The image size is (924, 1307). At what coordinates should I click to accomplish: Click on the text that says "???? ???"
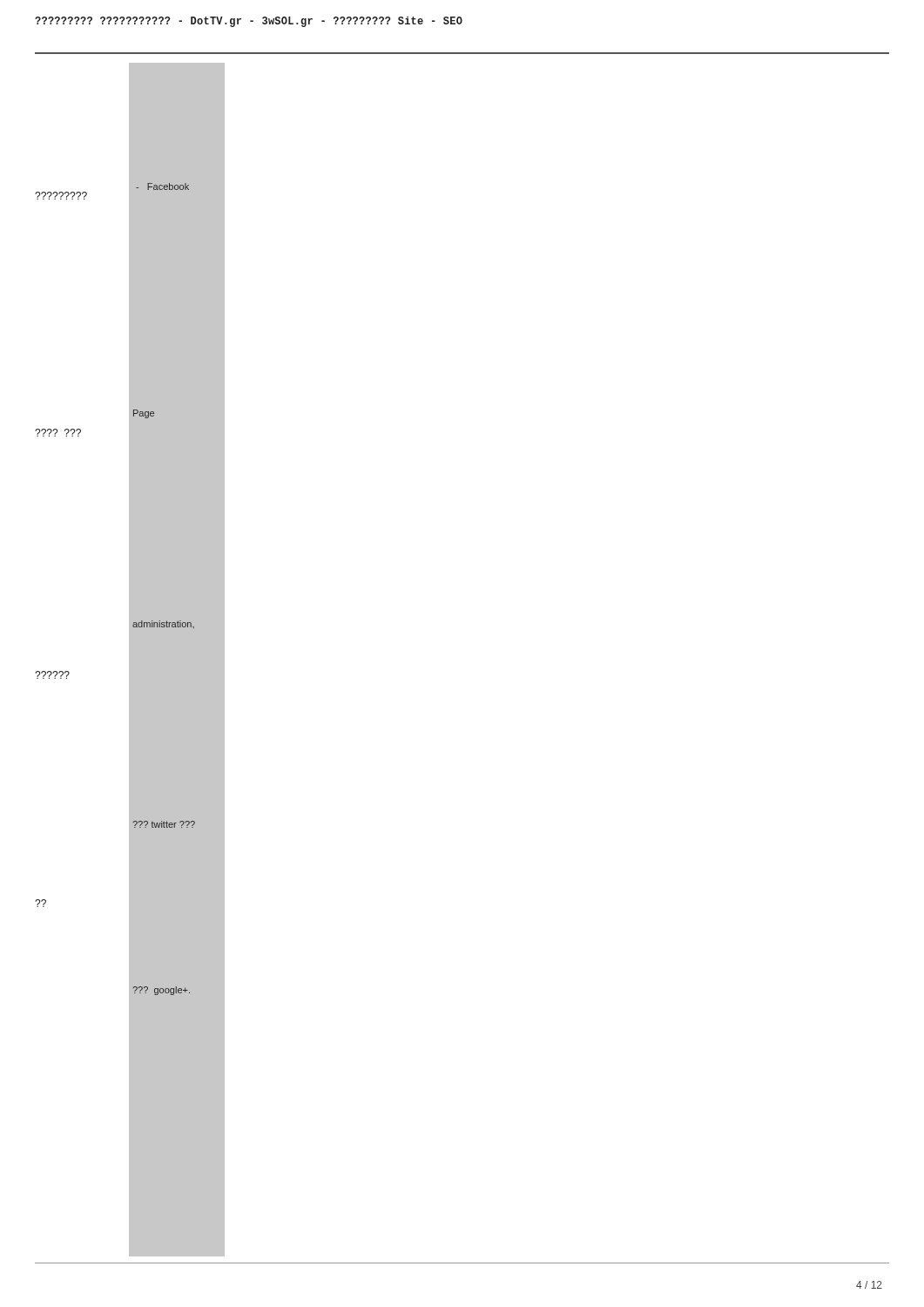coord(58,433)
